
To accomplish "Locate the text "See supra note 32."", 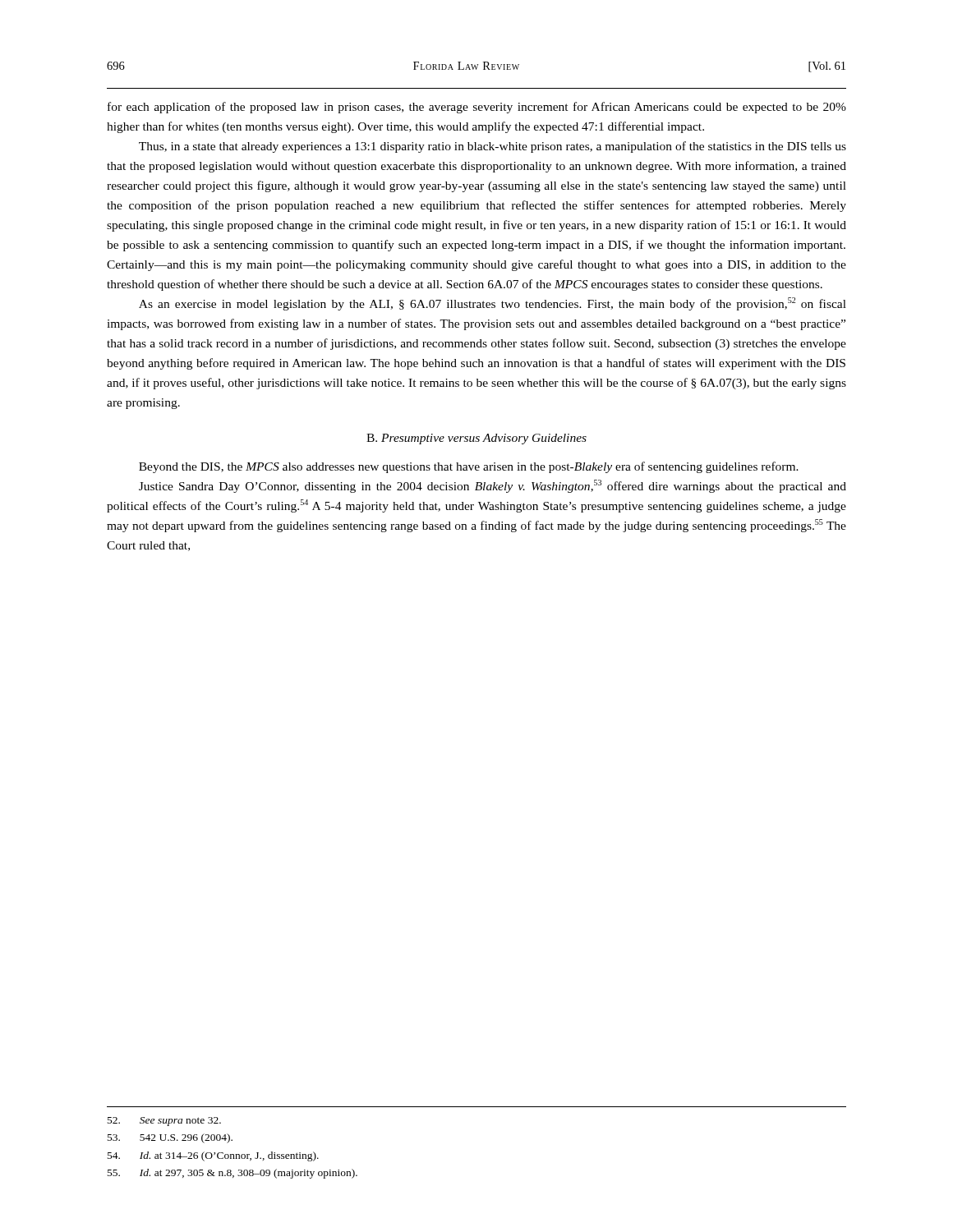I will click(x=164, y=1120).
